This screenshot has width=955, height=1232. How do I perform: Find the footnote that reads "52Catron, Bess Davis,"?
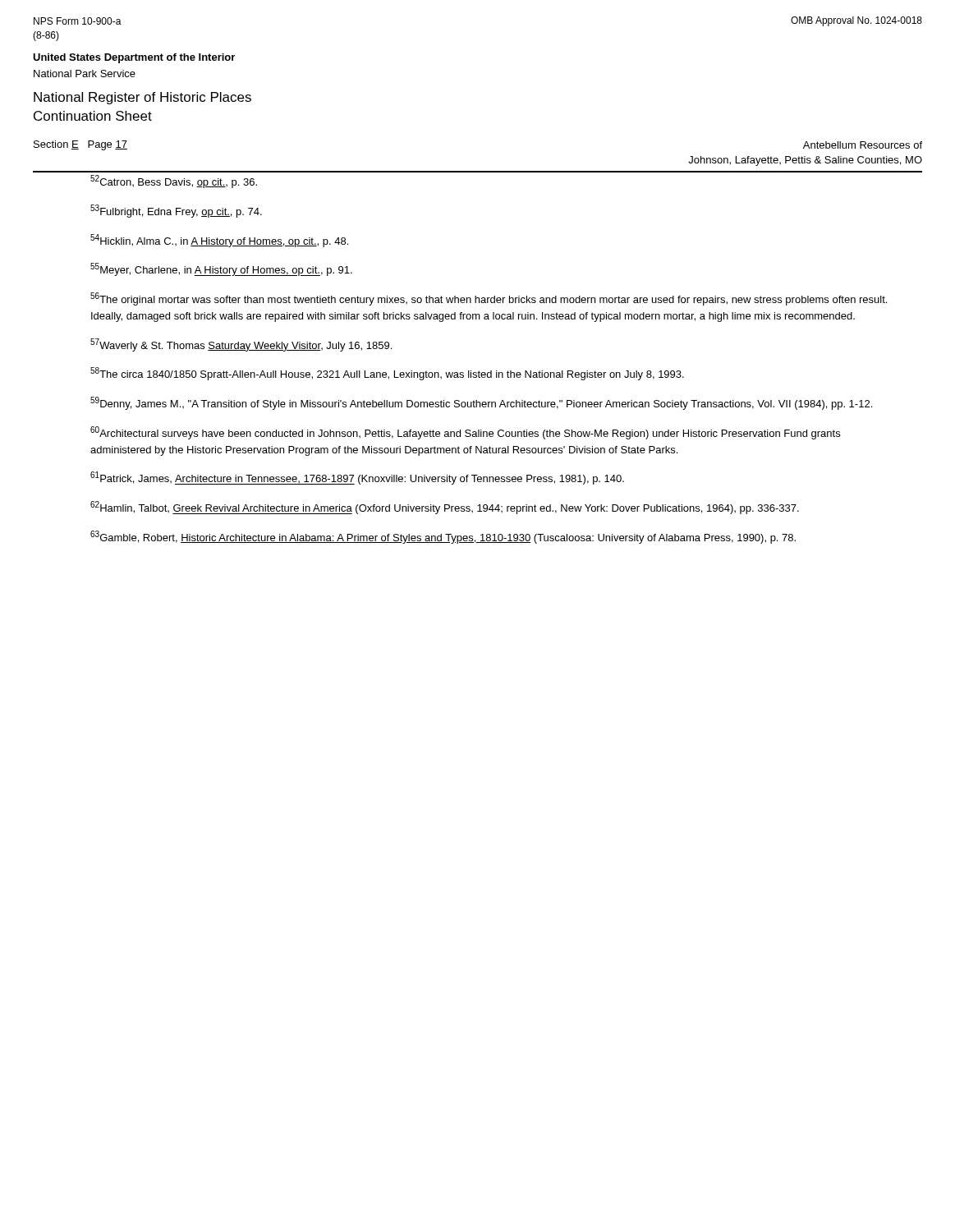174,181
